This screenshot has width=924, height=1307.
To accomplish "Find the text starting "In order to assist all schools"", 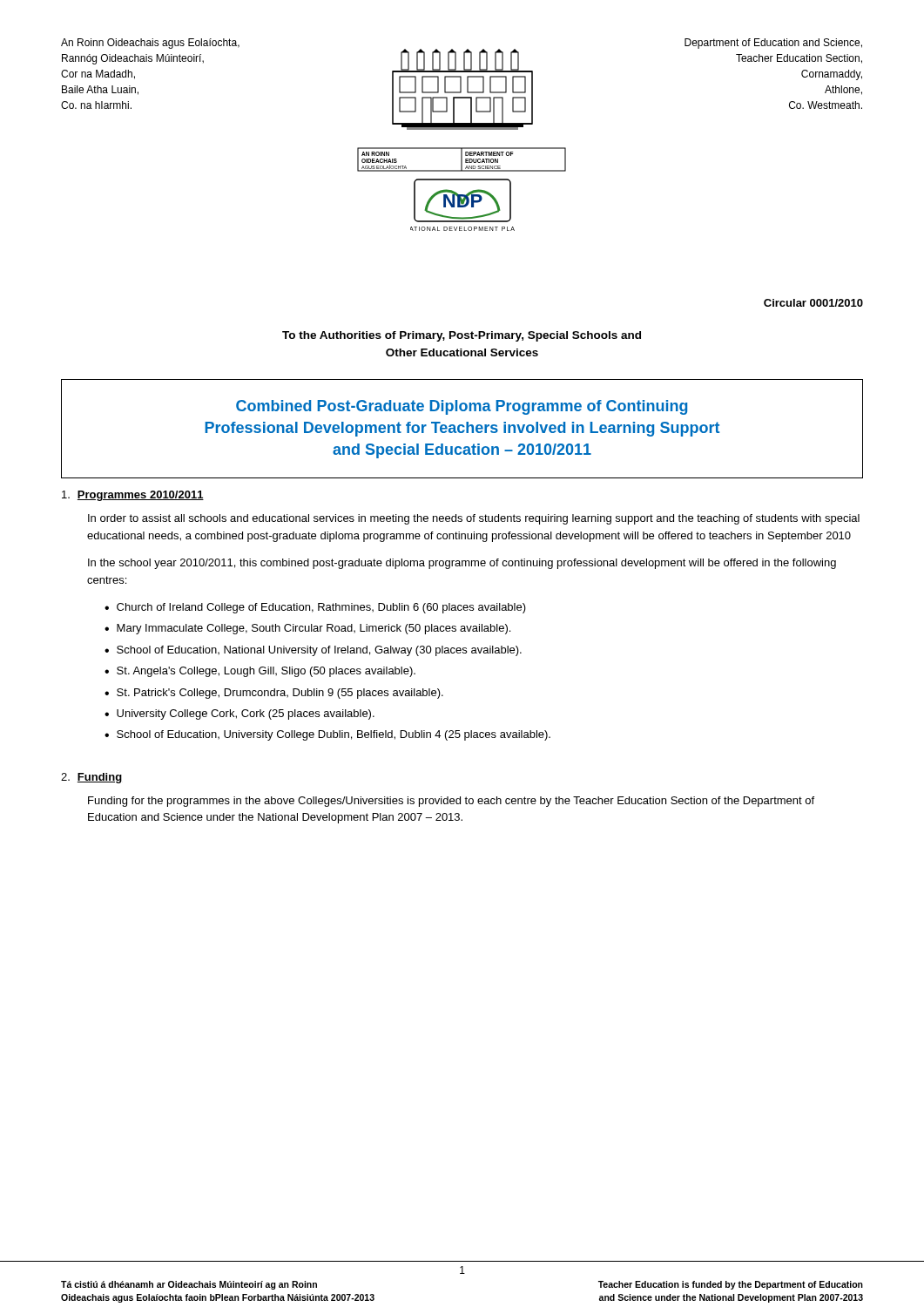I will click(x=474, y=526).
